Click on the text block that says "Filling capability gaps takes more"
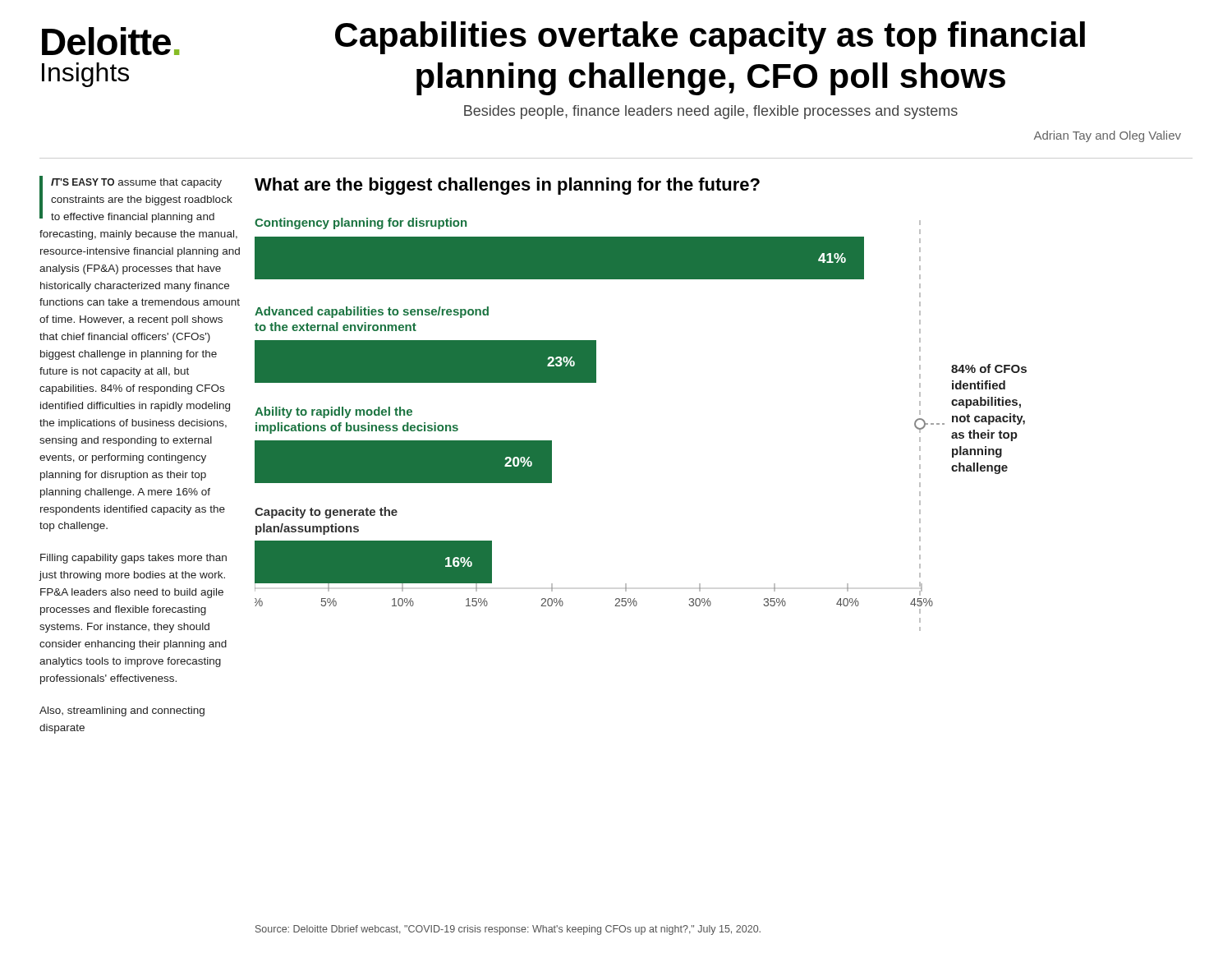The height and width of the screenshot is (953, 1232). click(x=140, y=619)
